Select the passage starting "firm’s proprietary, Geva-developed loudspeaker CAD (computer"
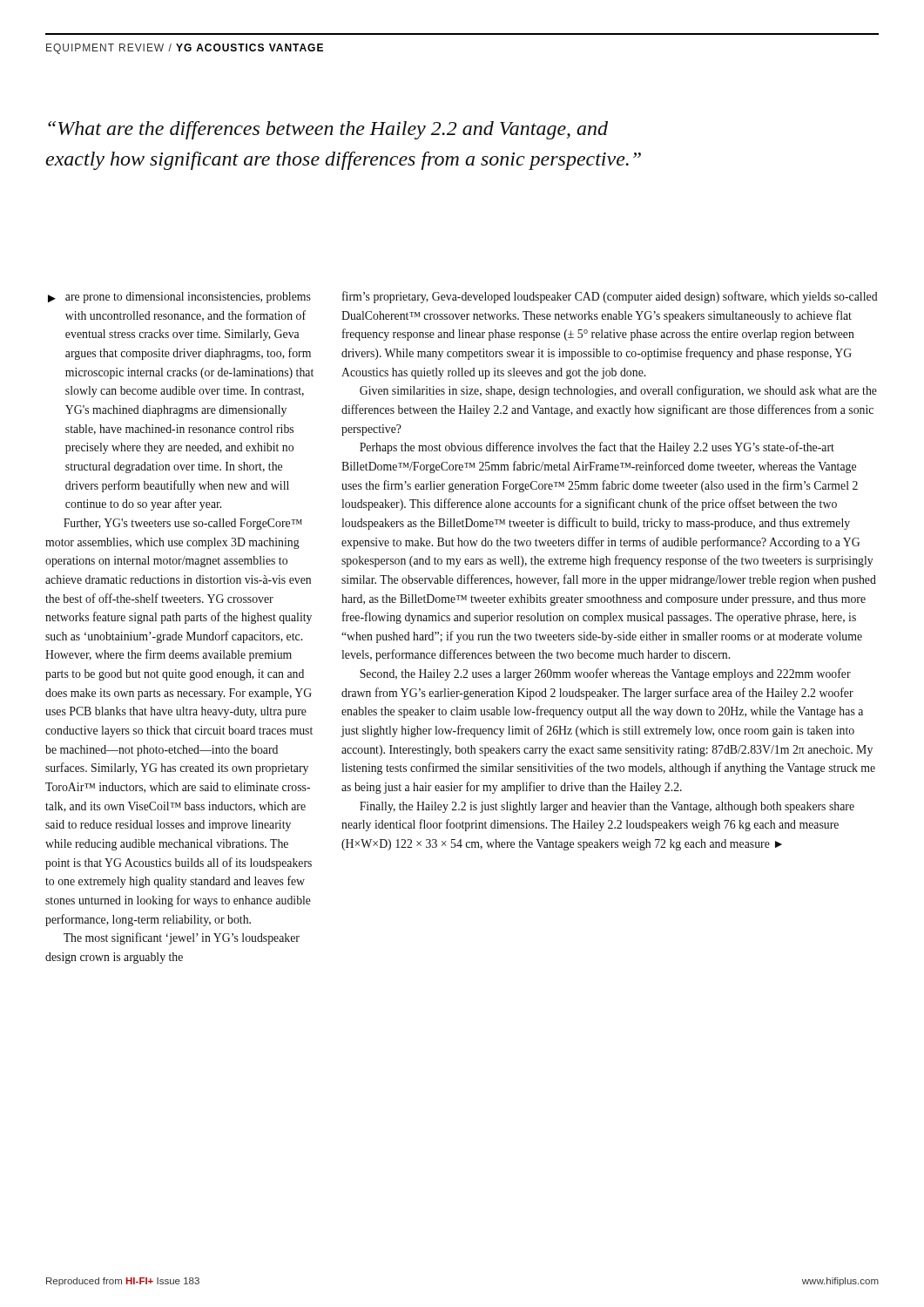Image resolution: width=924 pixels, height=1307 pixels. [x=610, y=571]
